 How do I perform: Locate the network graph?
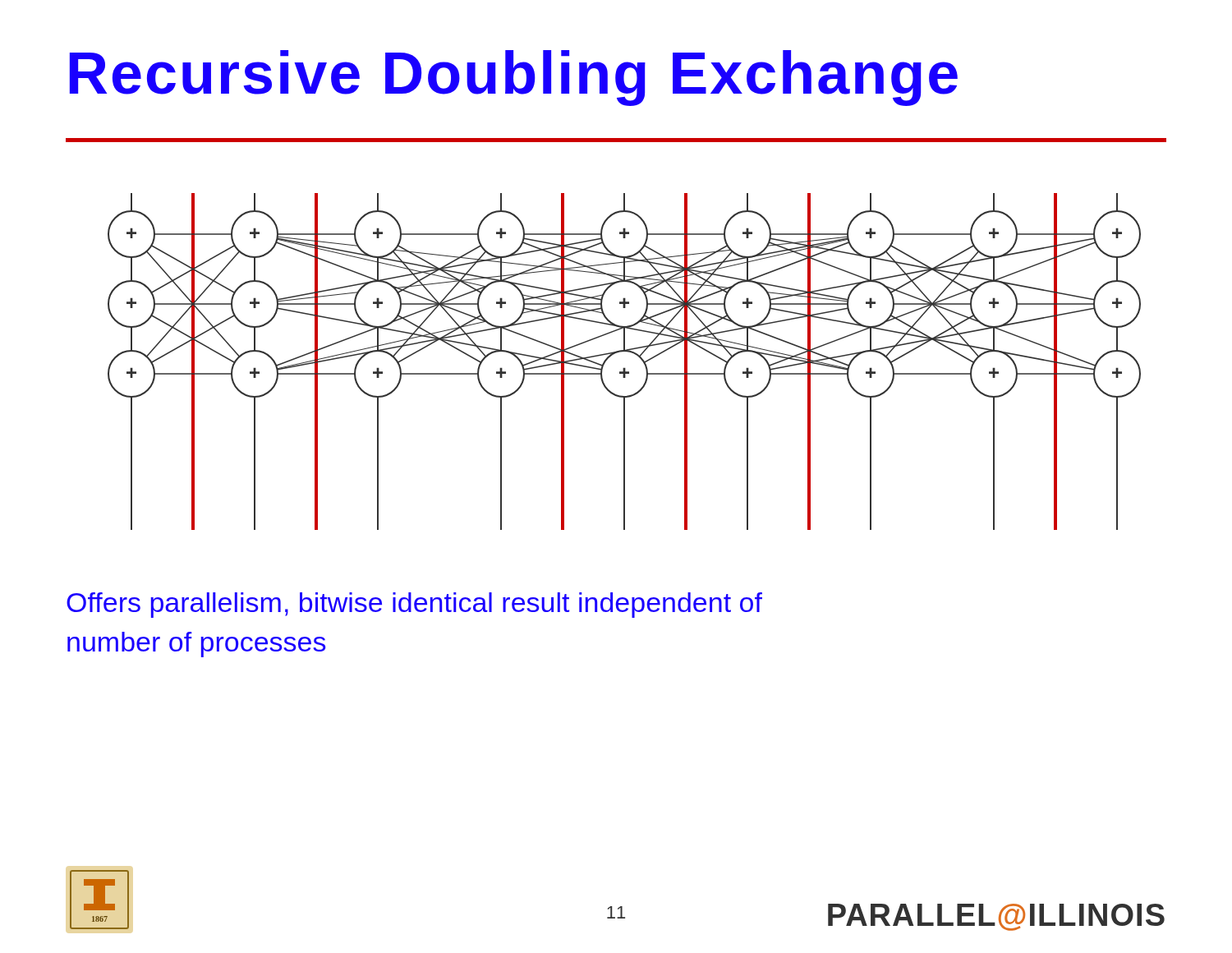616,353
